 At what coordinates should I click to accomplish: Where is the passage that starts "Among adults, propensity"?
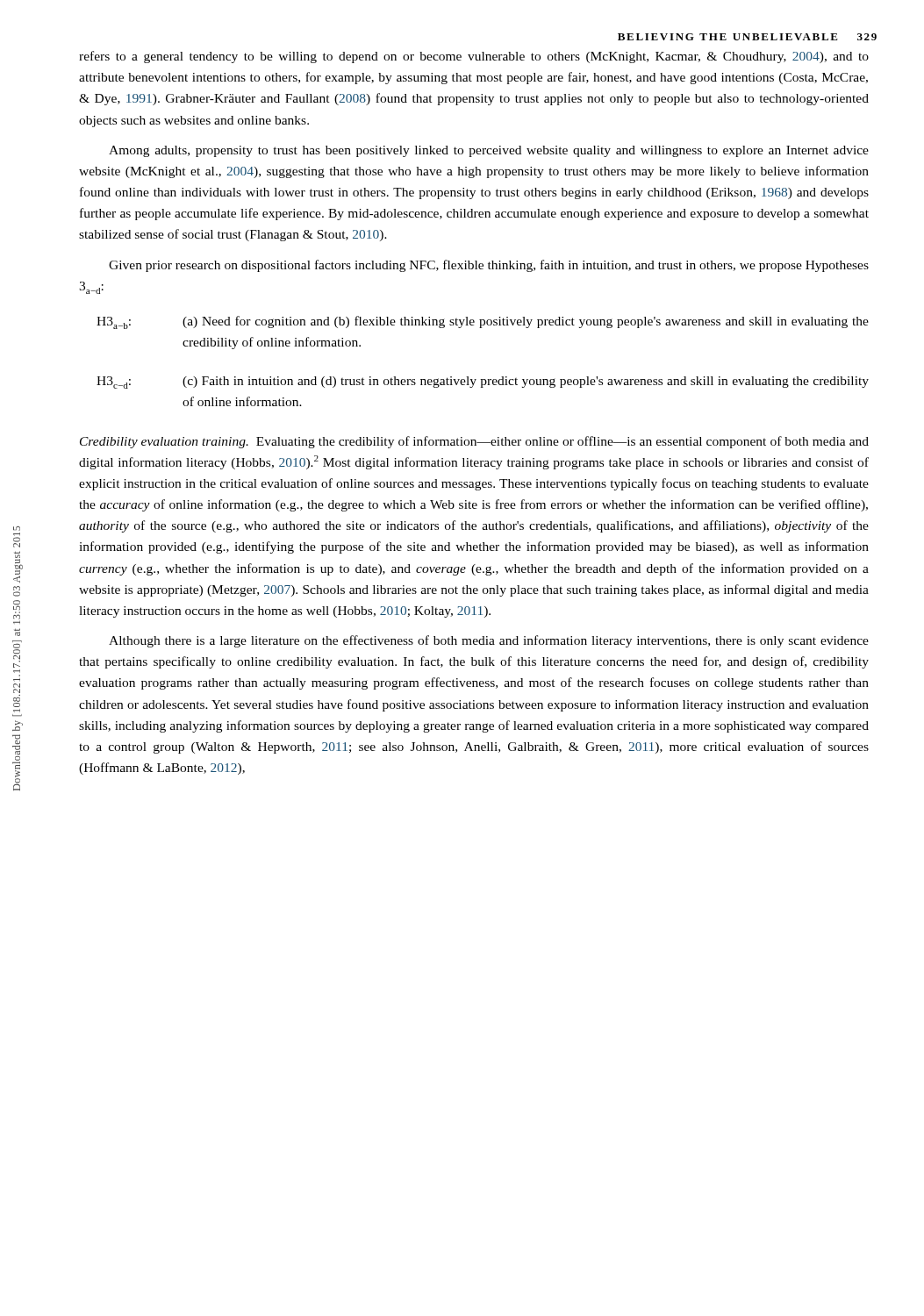pos(474,192)
